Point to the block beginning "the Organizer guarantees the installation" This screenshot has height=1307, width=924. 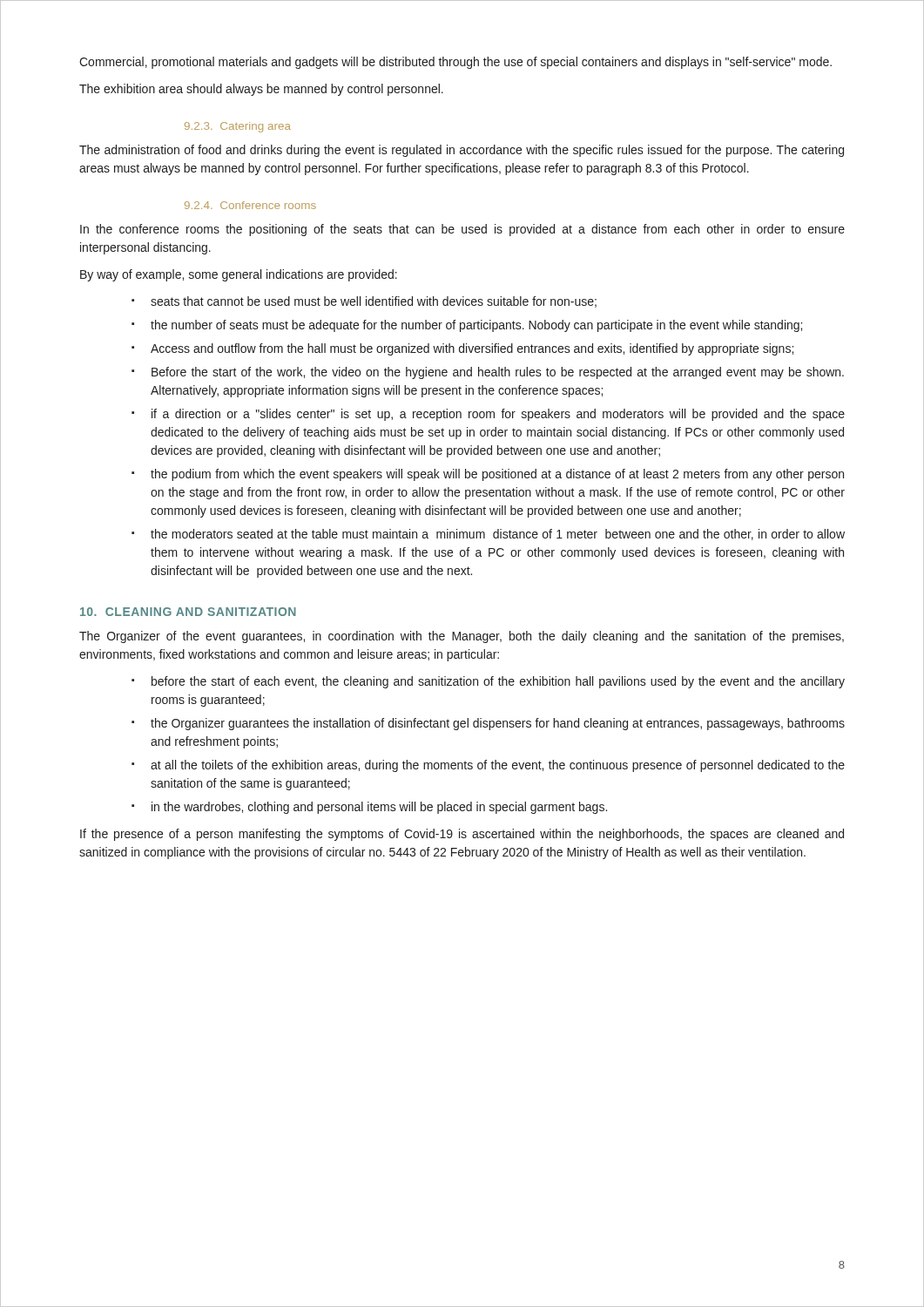pos(498,732)
